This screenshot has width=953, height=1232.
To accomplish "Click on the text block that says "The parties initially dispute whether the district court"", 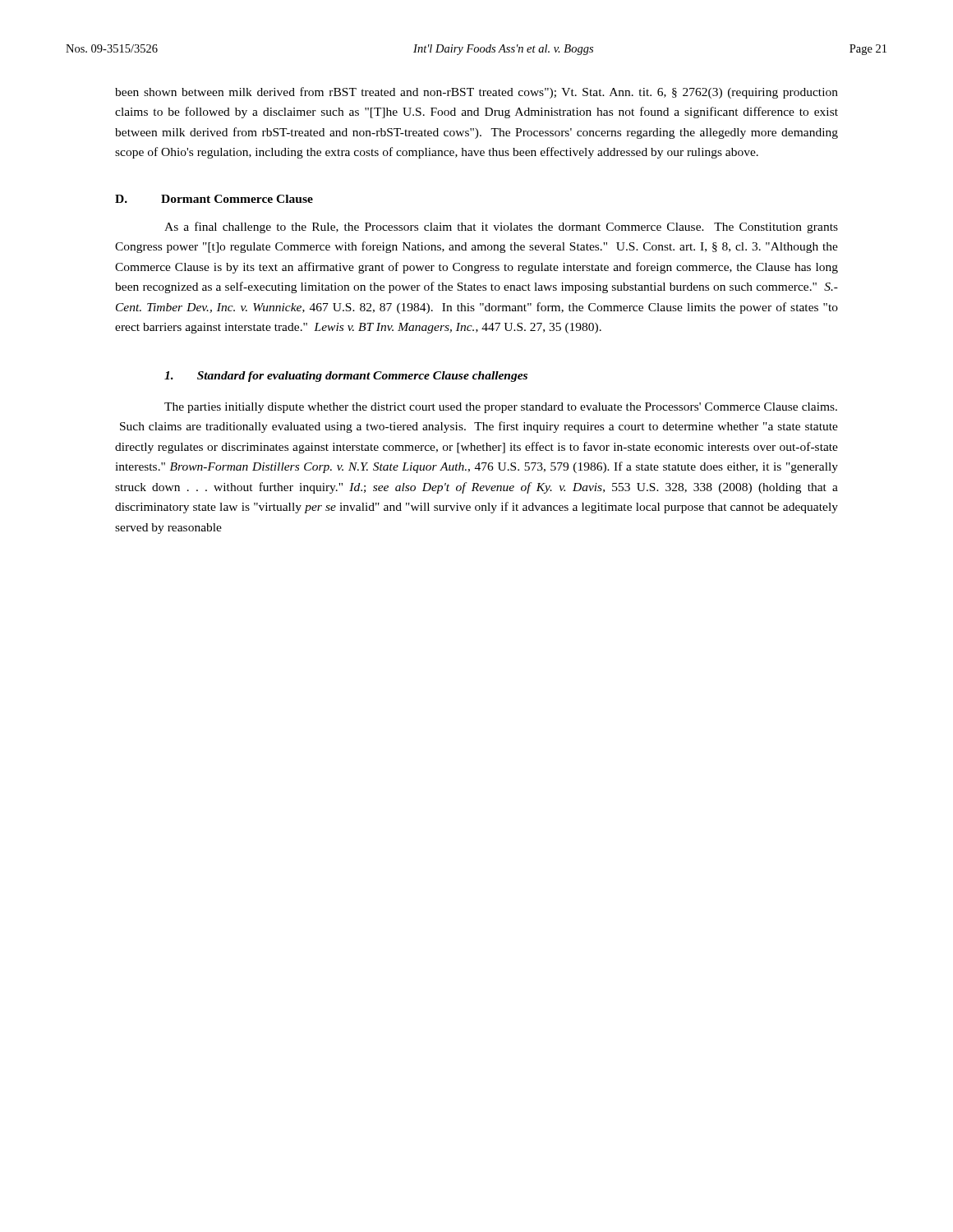I will click(x=476, y=466).
